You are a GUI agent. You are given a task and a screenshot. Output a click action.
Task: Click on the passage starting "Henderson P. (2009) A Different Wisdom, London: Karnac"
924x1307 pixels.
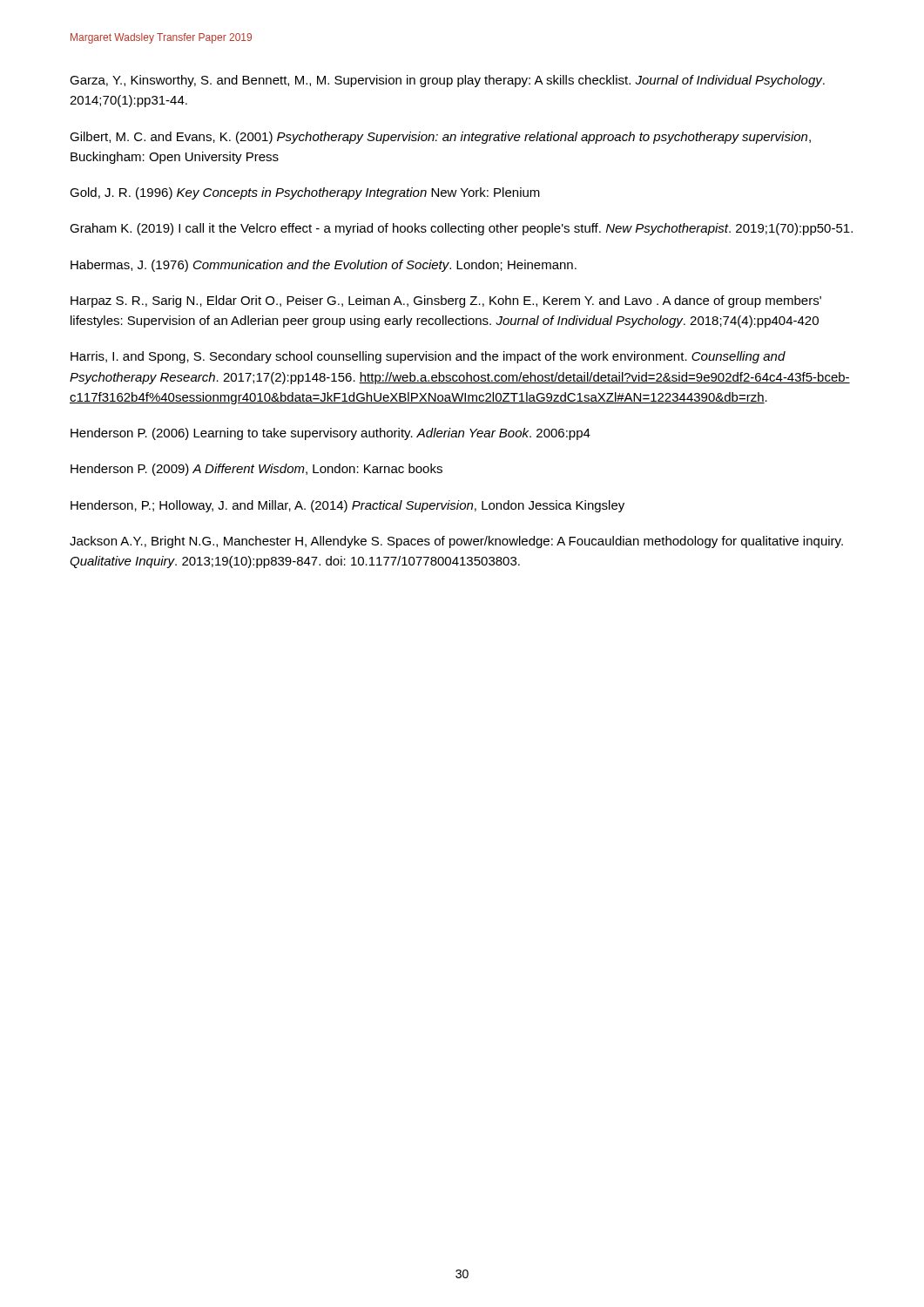256,469
